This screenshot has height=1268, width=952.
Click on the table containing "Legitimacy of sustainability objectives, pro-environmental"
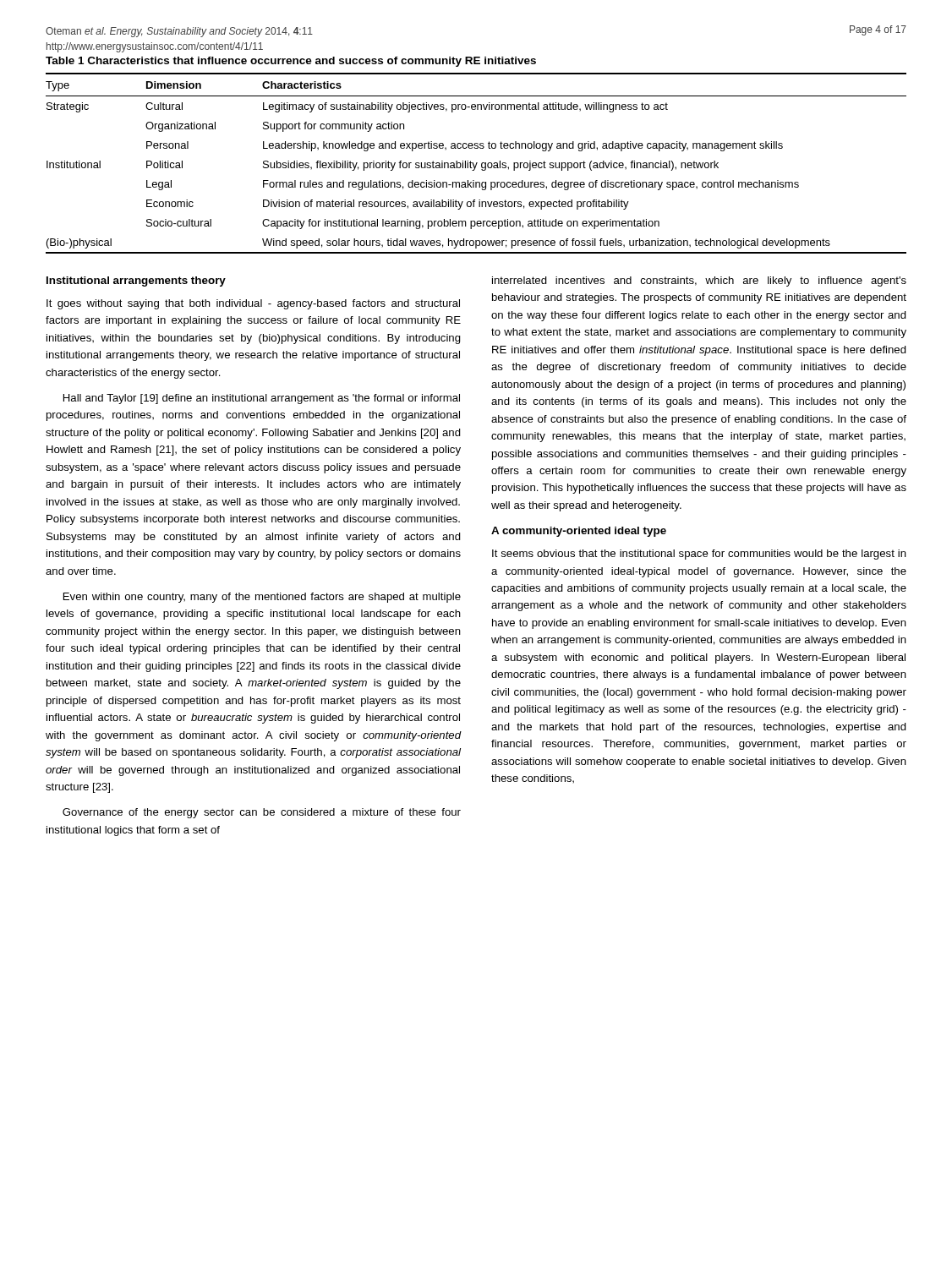click(x=476, y=154)
